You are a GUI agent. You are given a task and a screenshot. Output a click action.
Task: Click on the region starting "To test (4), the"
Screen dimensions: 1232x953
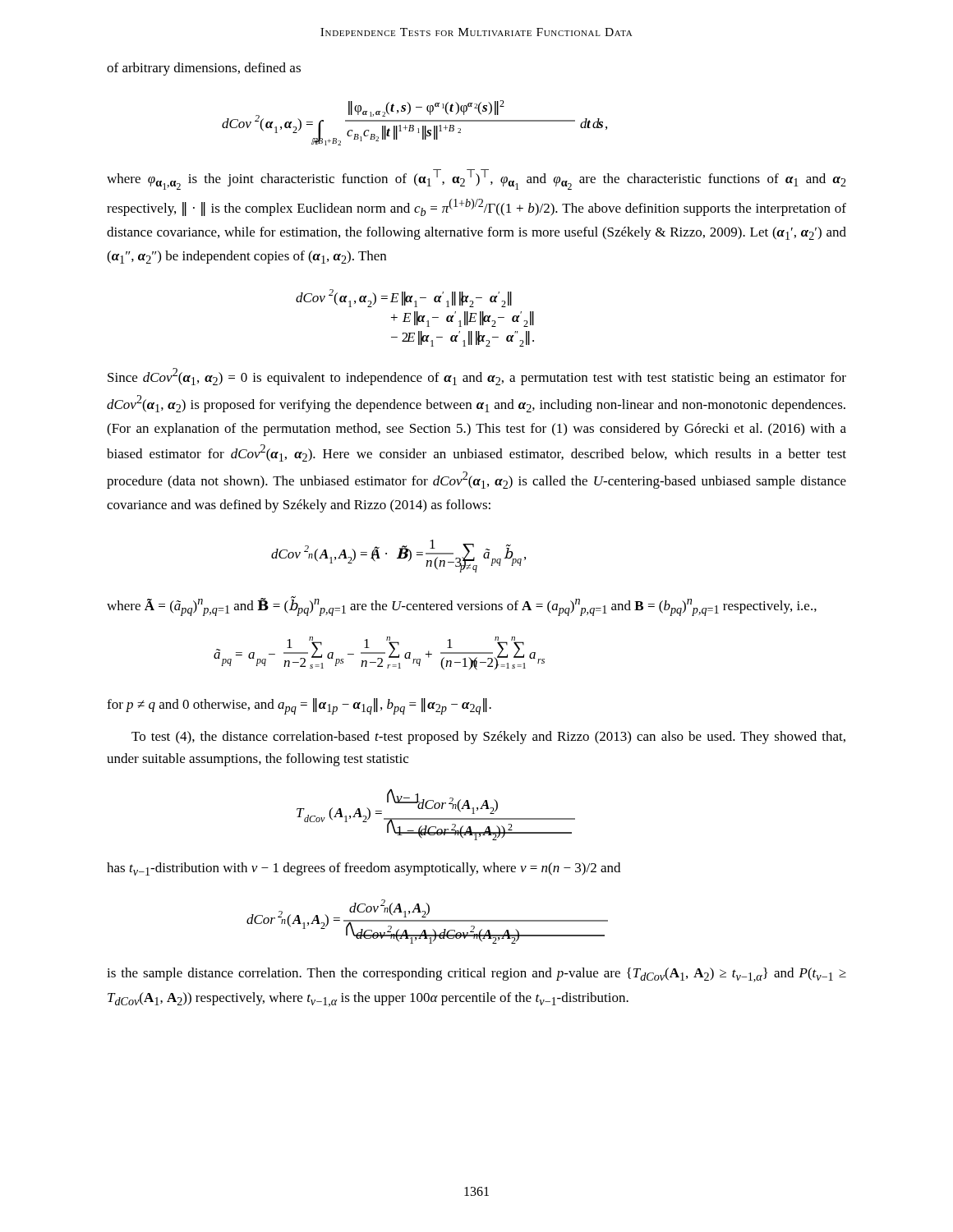476,747
